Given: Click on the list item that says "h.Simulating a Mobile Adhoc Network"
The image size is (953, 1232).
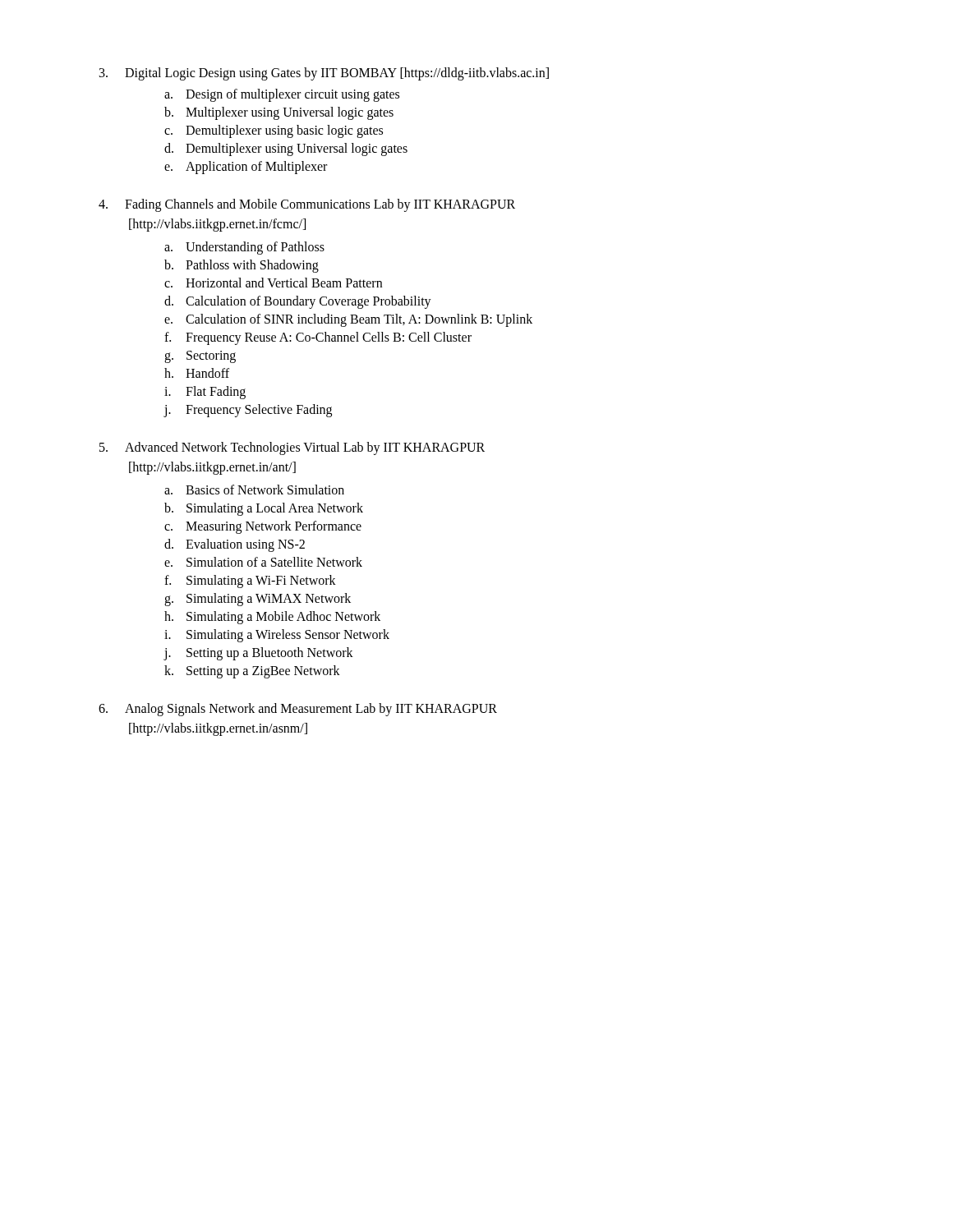Looking at the screenshot, I should [x=272, y=617].
